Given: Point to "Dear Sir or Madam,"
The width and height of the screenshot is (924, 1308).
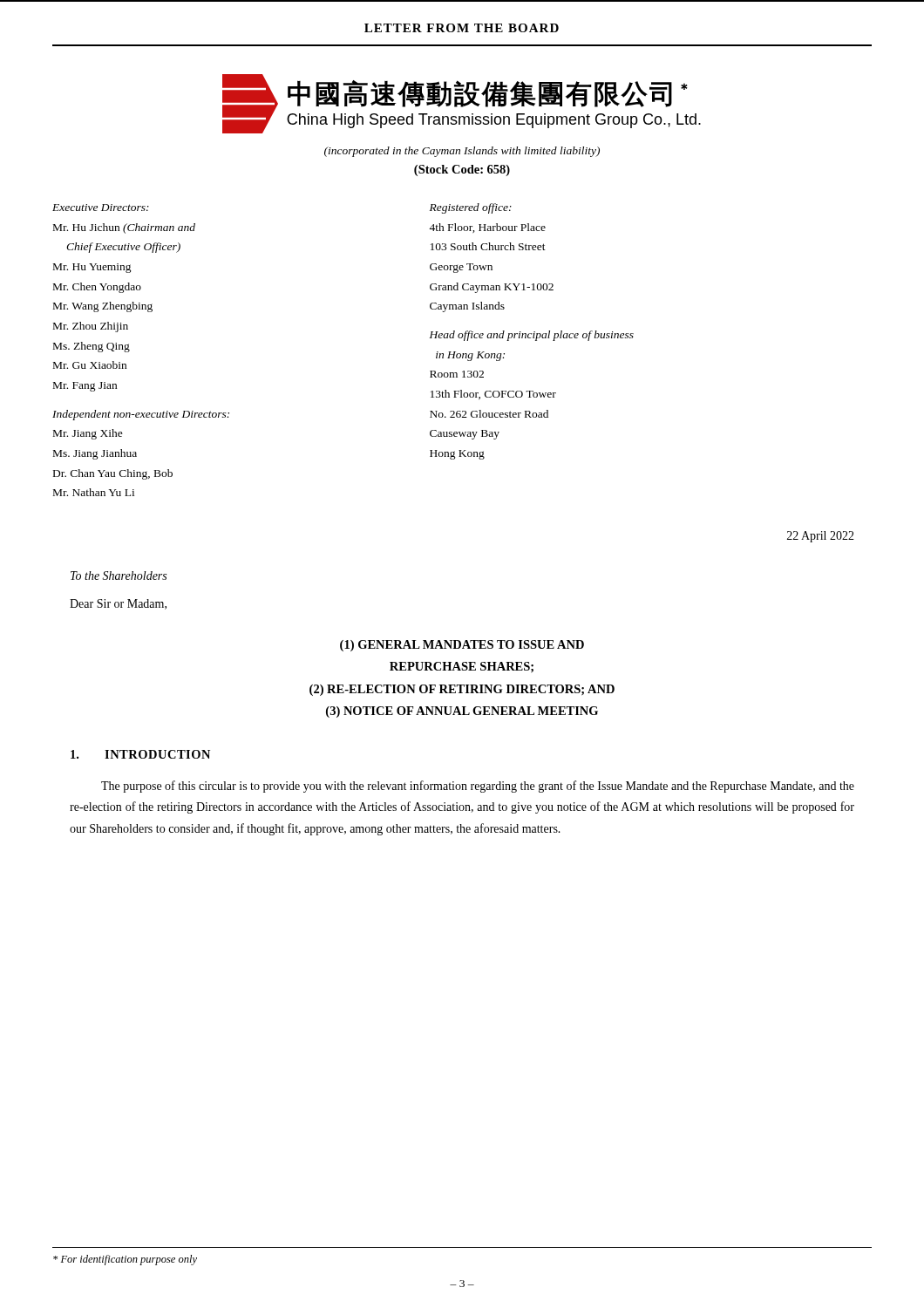Looking at the screenshot, I should pyautogui.click(x=119, y=604).
